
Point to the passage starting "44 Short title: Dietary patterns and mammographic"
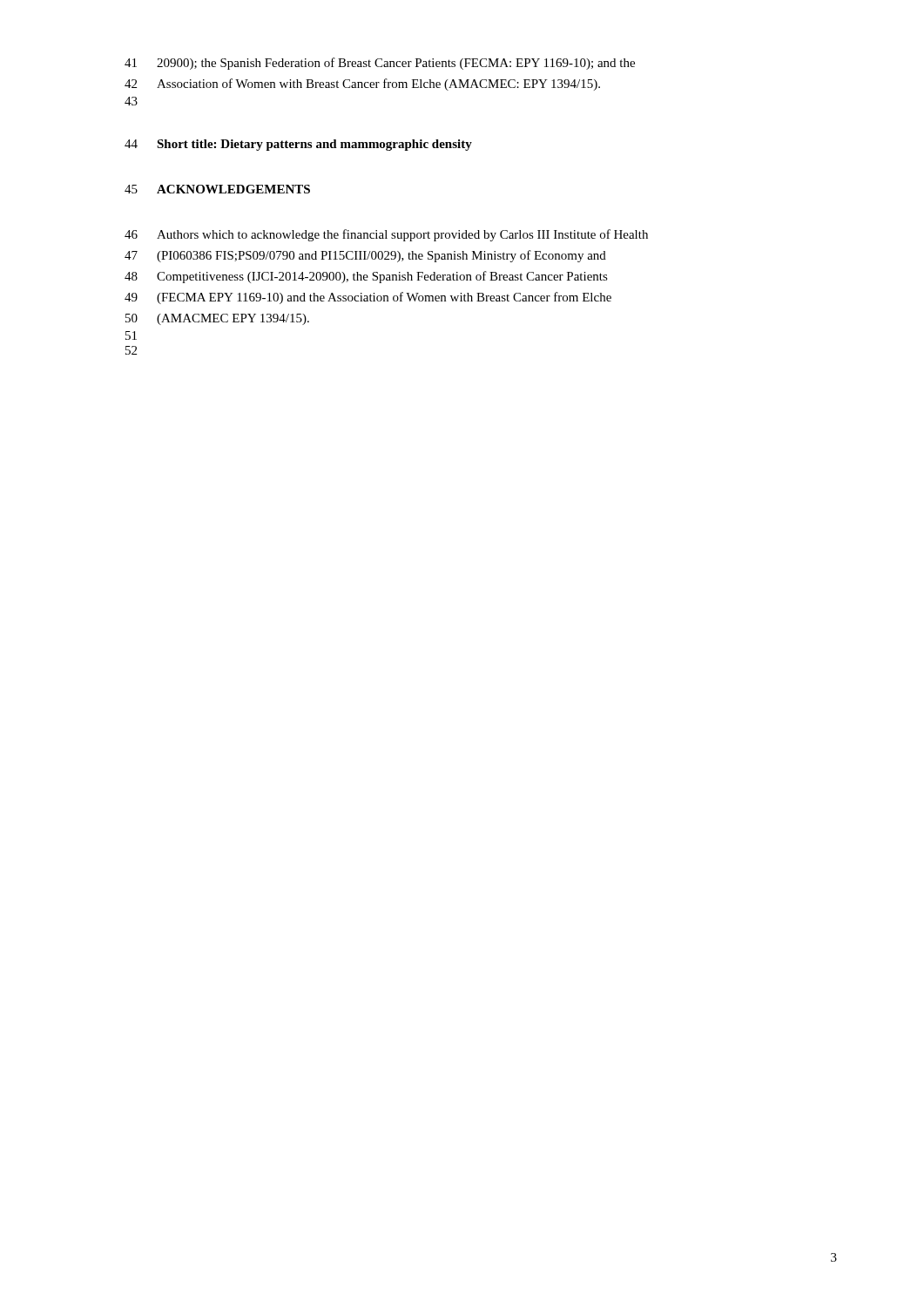(471, 144)
